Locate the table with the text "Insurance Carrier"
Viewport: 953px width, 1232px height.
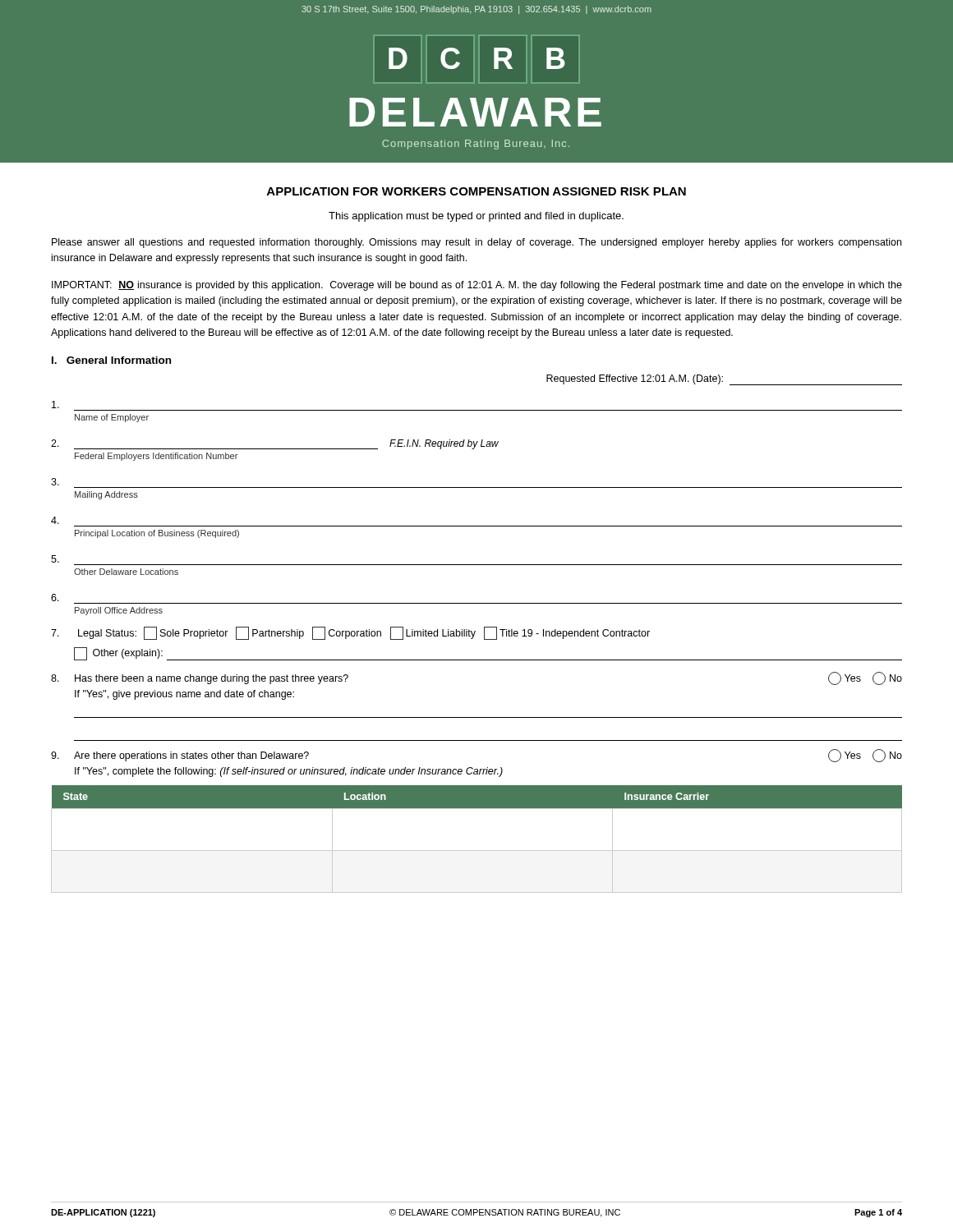[476, 839]
